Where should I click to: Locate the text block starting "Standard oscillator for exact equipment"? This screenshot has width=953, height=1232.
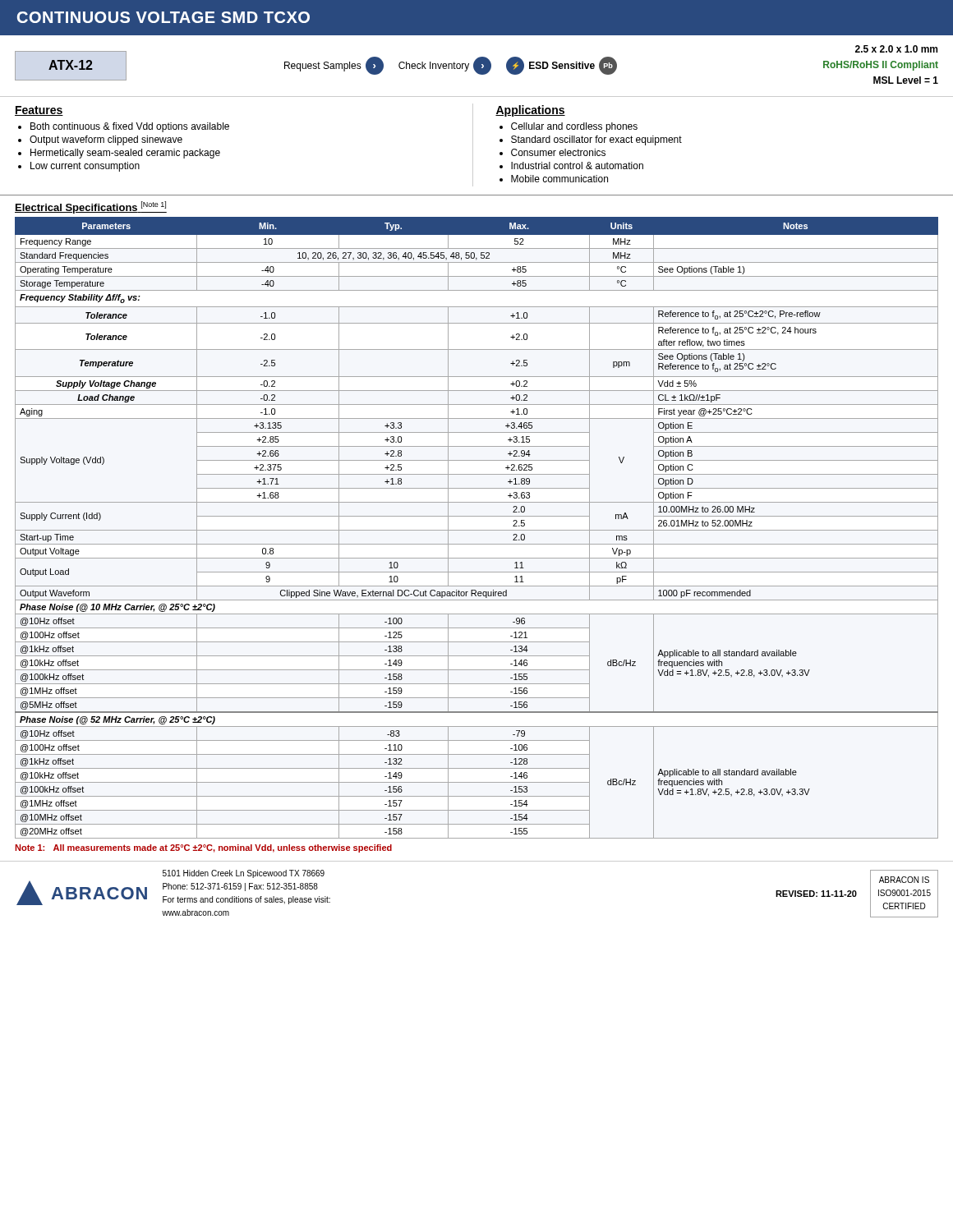tap(596, 139)
